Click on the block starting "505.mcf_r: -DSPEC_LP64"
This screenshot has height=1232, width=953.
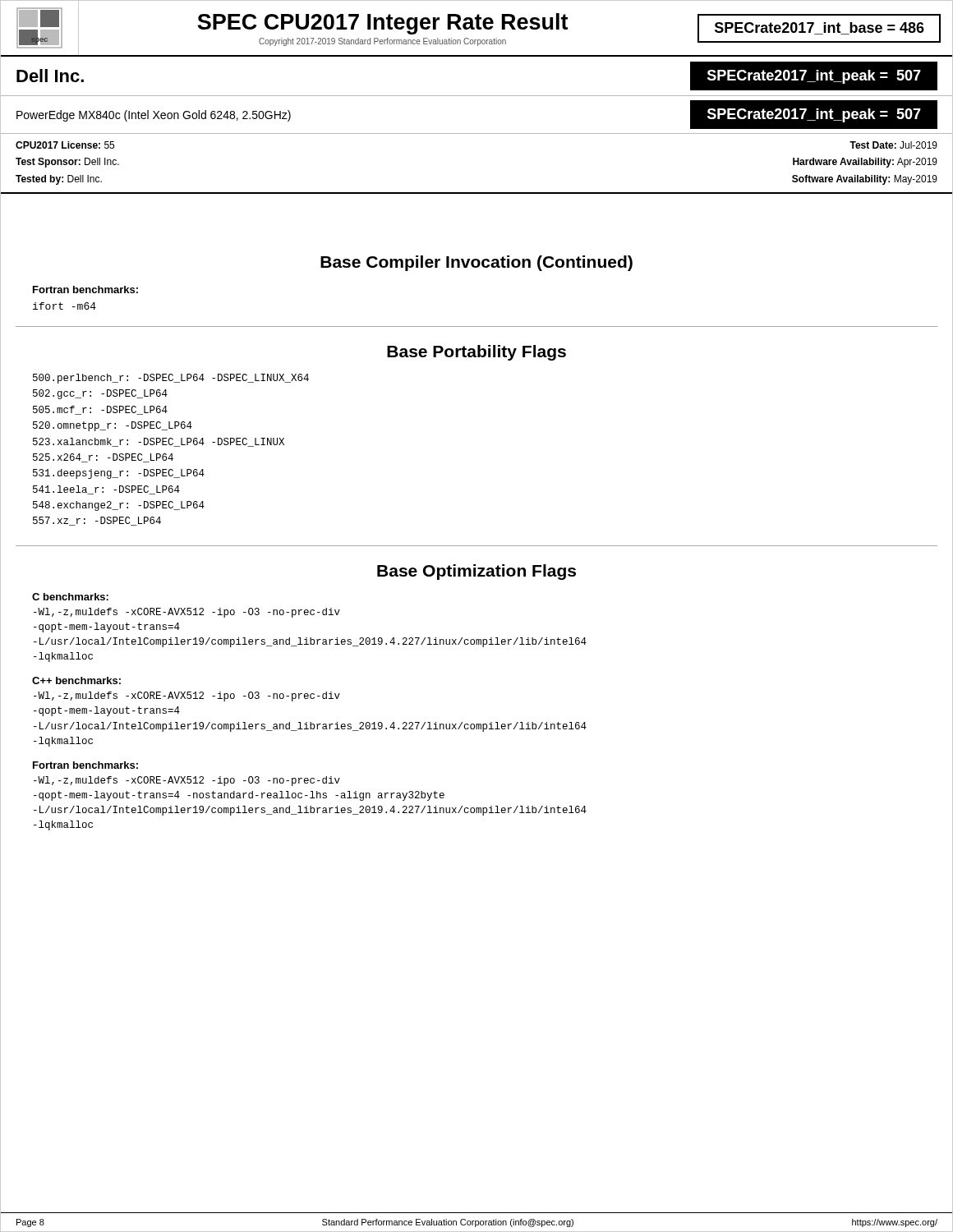pos(100,410)
